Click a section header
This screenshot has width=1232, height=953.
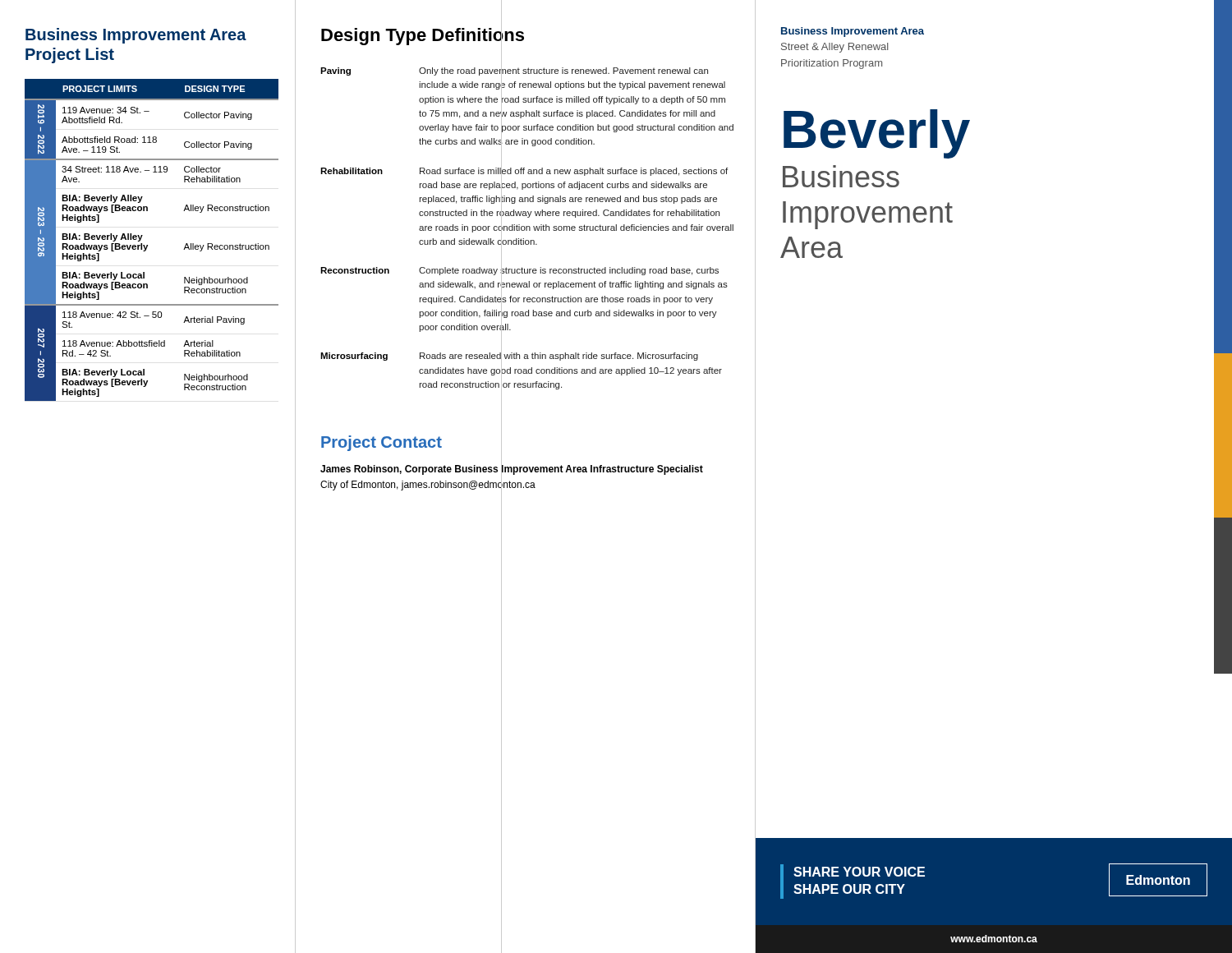click(x=381, y=442)
